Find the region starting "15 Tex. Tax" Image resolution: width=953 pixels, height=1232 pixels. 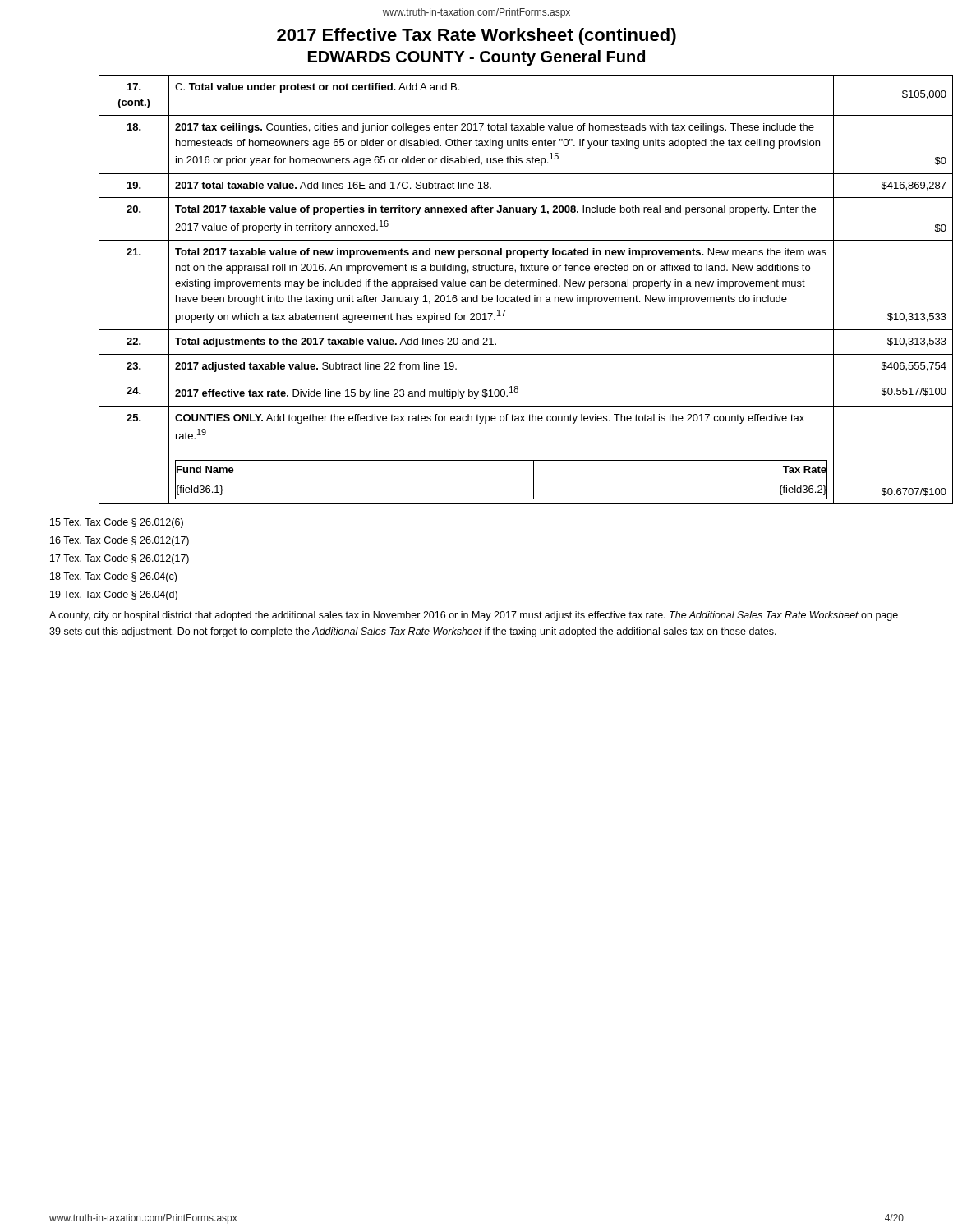click(116, 523)
